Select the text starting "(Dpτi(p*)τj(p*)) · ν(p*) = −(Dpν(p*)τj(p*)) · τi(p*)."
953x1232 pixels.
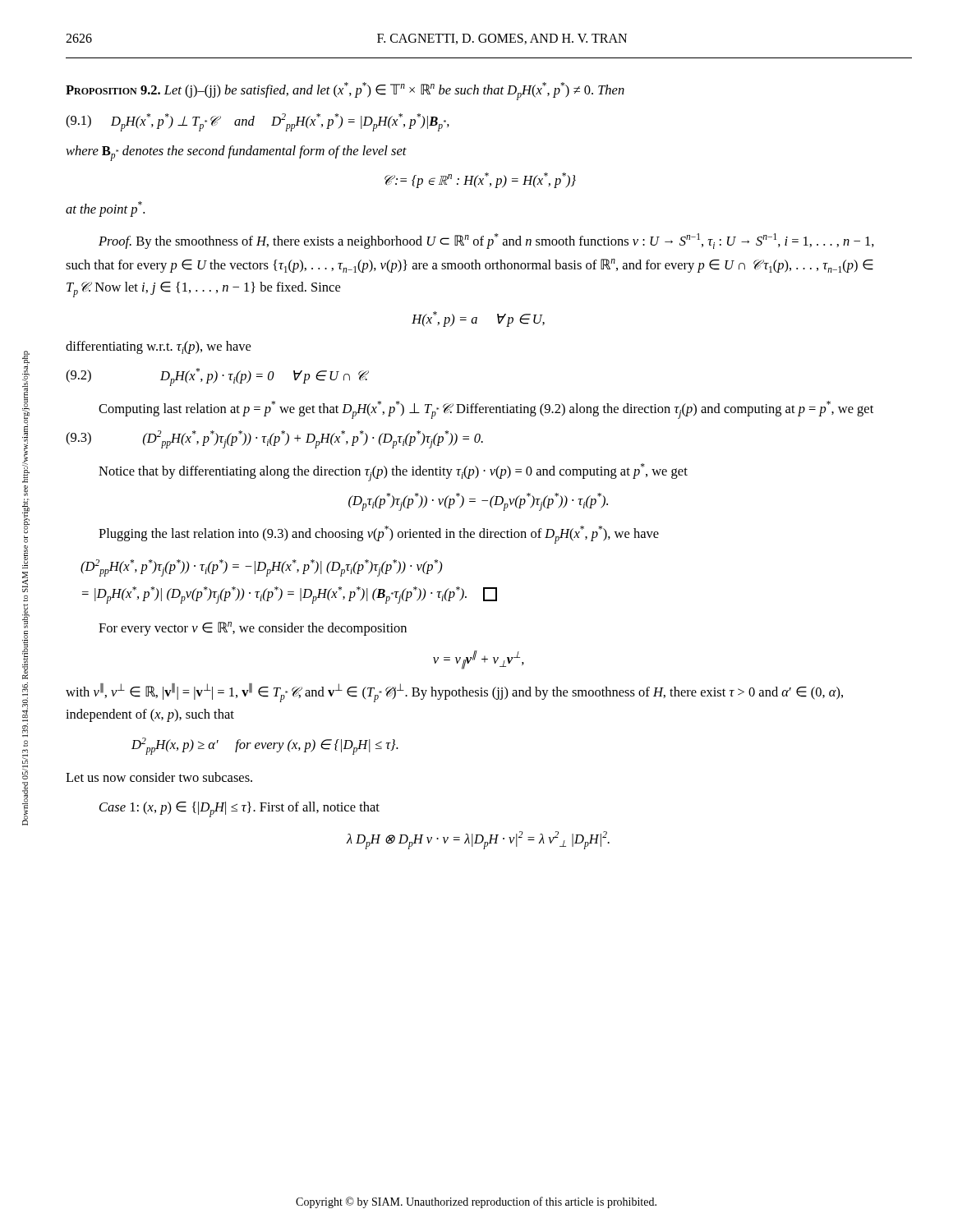coord(479,500)
